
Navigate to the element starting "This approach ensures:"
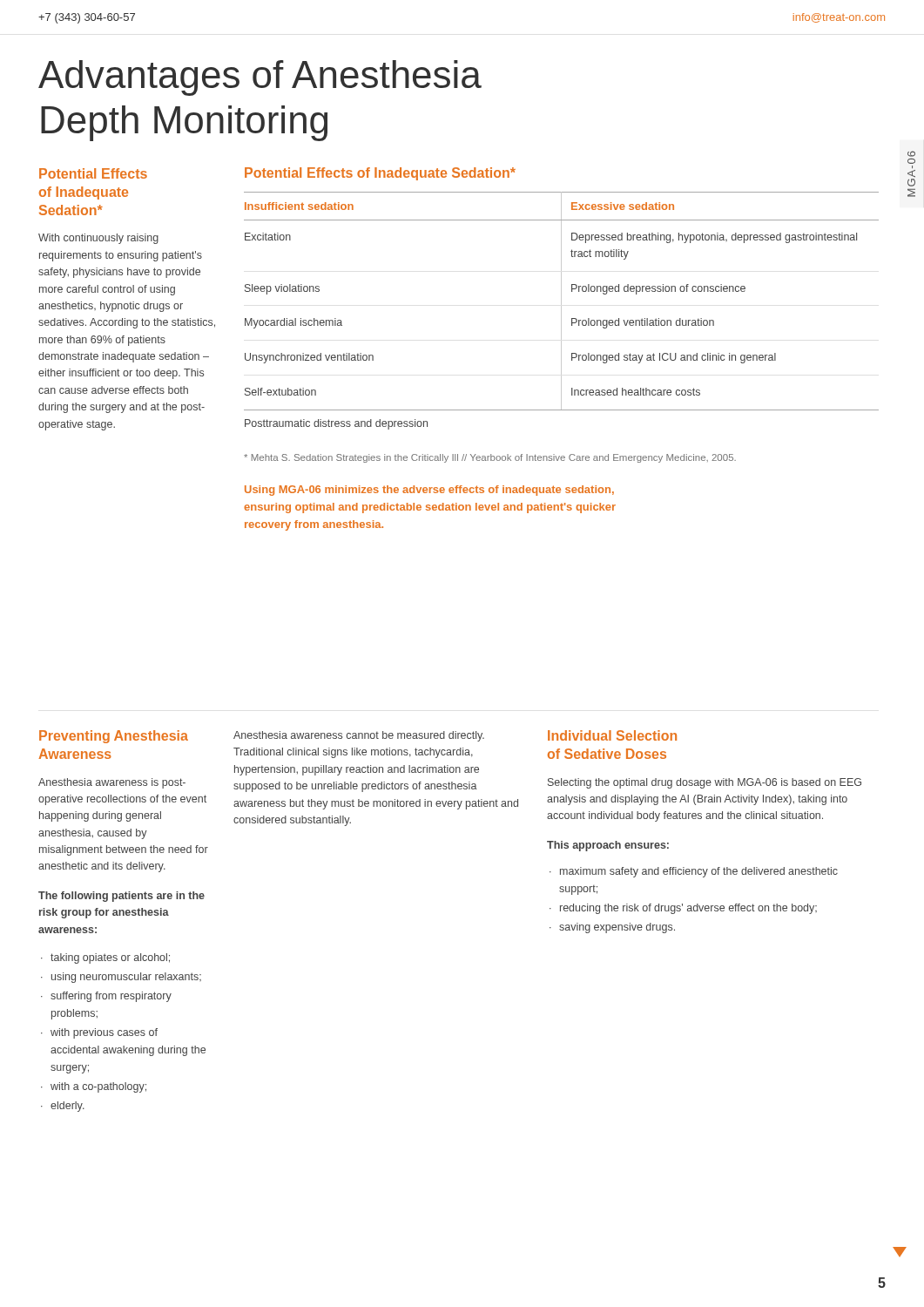[x=608, y=845]
